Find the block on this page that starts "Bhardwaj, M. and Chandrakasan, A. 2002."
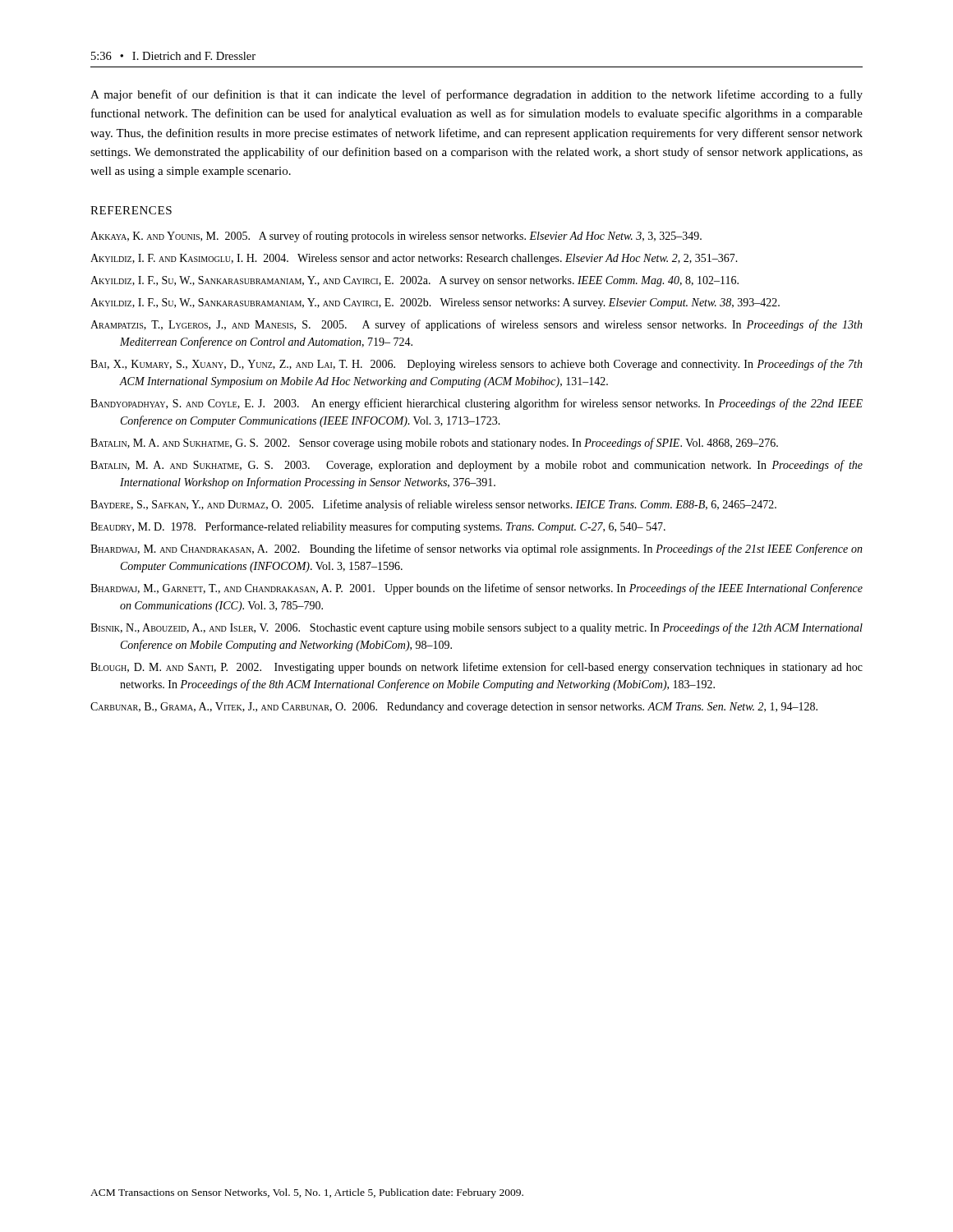This screenshot has width=953, height=1232. (x=476, y=558)
